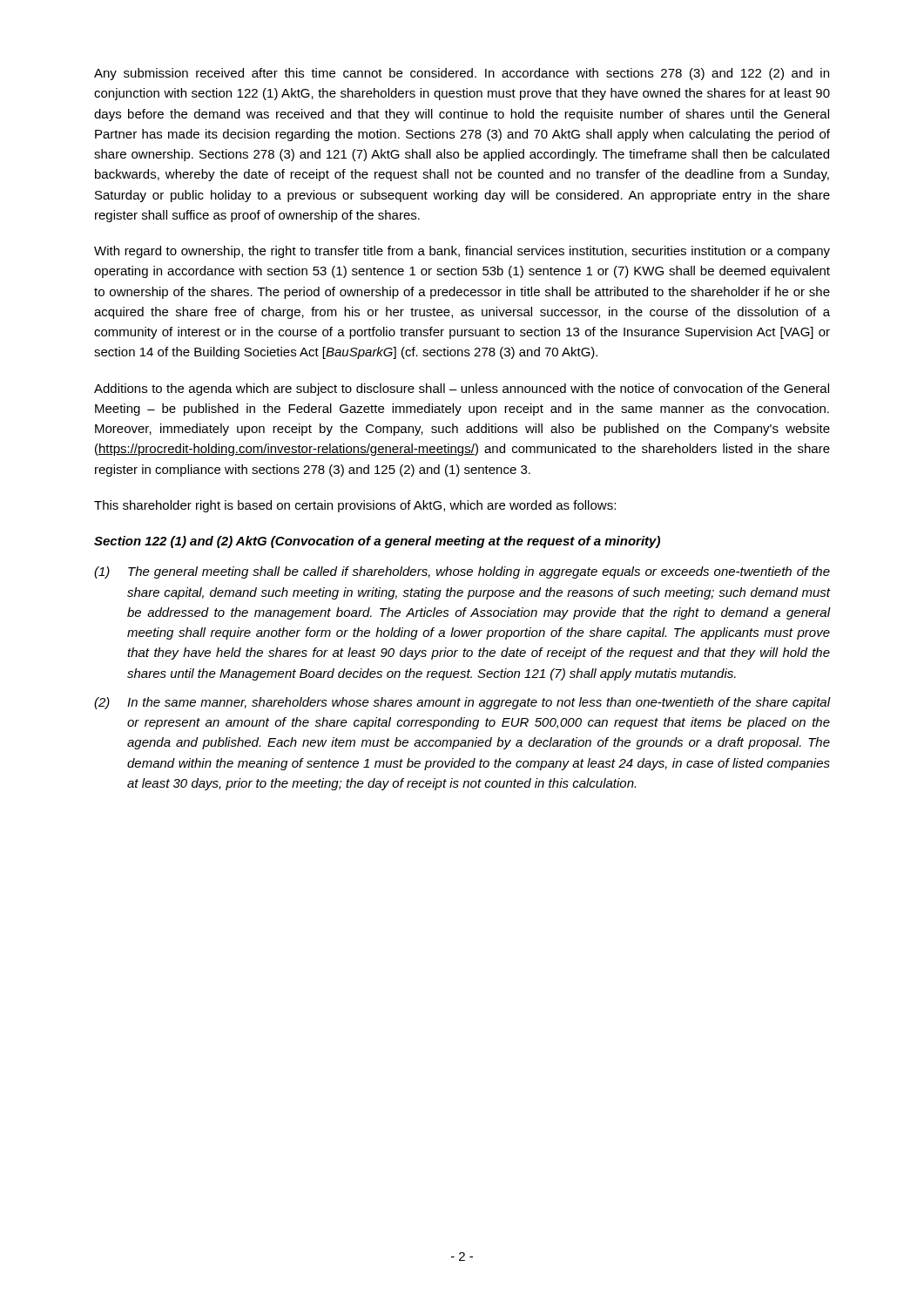The image size is (924, 1307).
Task: Click on the text starting "(2) In the same manner,"
Action: tap(462, 742)
